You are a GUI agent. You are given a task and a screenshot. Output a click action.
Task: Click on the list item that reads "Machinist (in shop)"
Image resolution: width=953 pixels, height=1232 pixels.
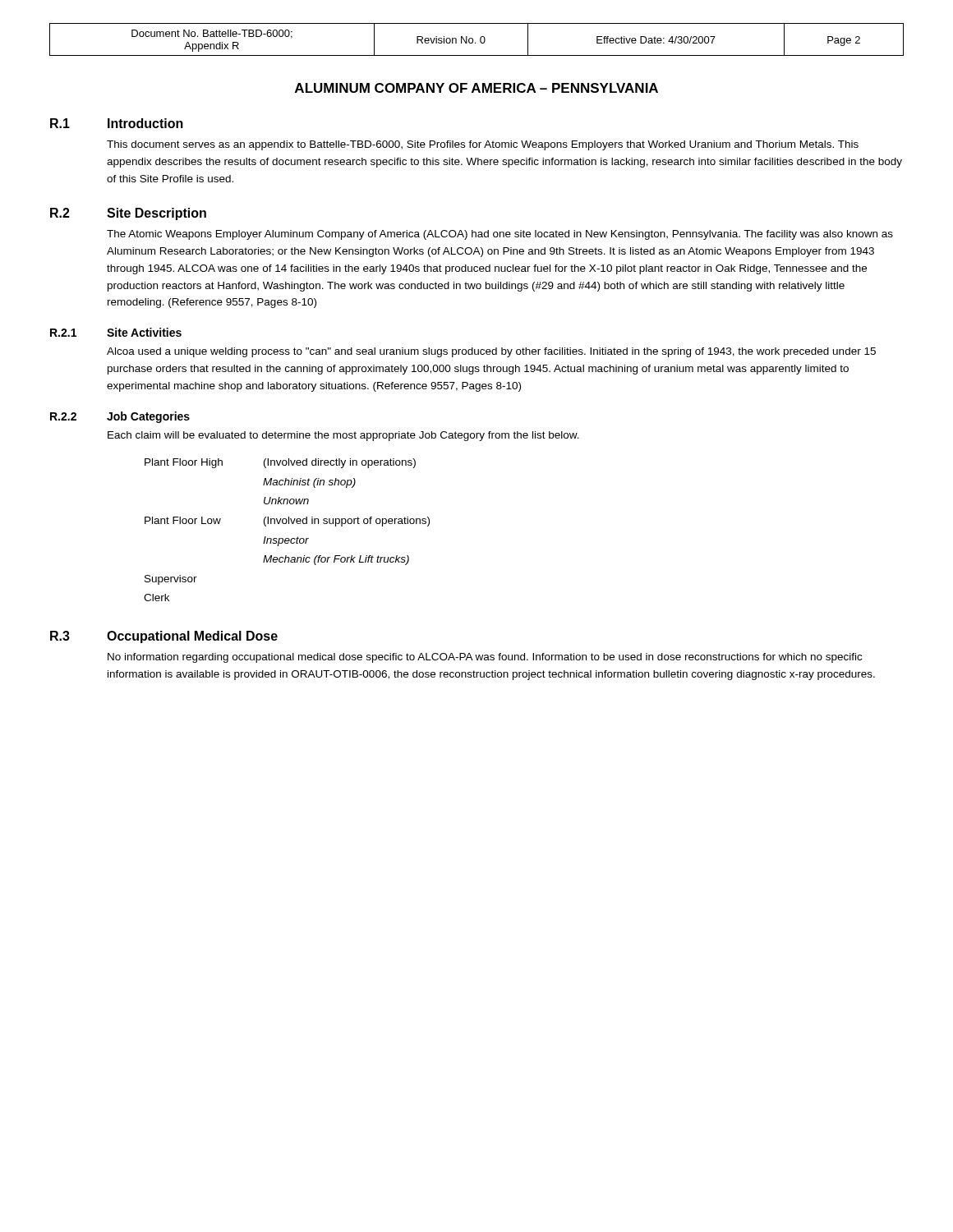309,481
